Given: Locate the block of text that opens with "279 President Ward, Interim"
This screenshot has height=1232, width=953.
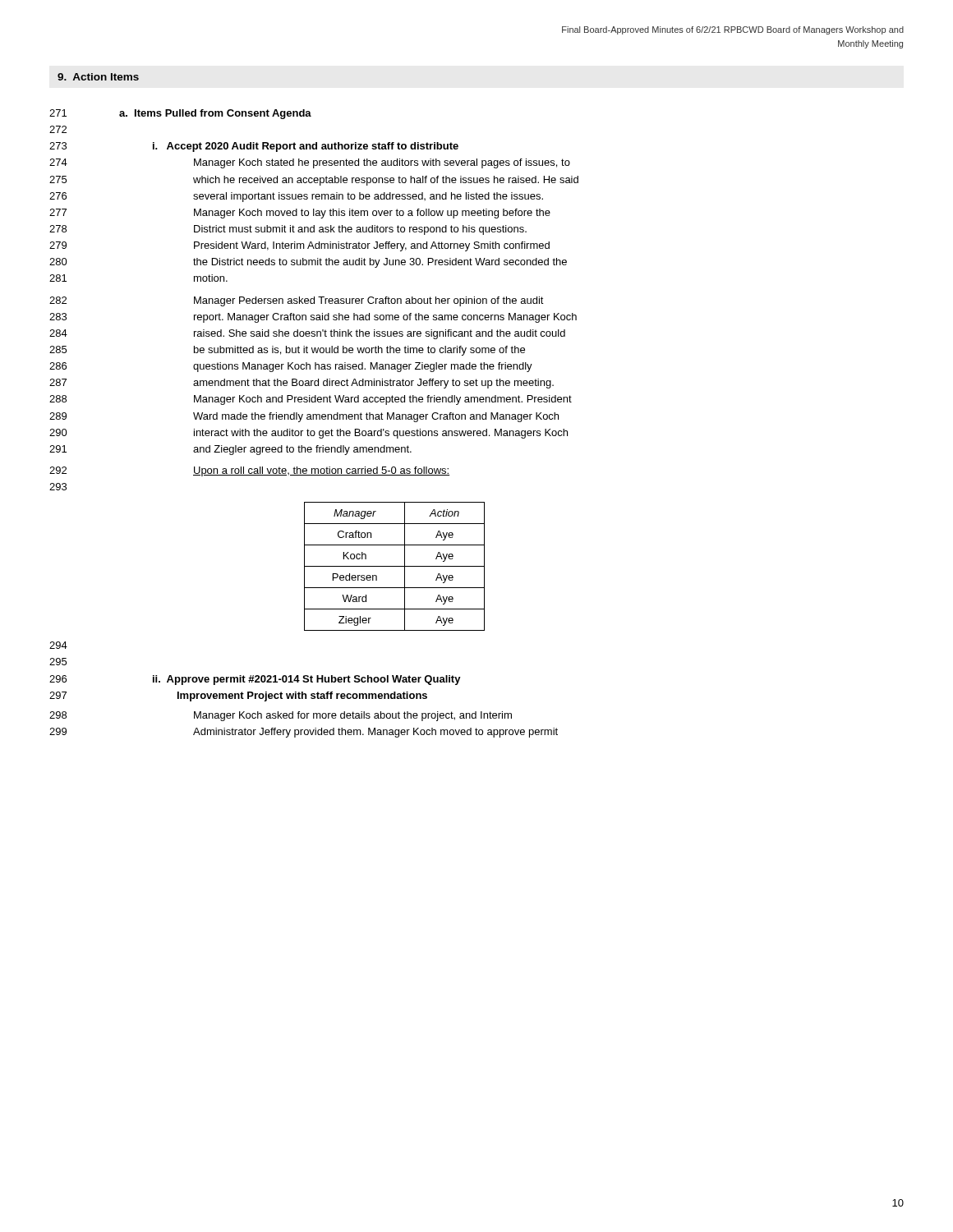Looking at the screenshot, I should tap(476, 246).
